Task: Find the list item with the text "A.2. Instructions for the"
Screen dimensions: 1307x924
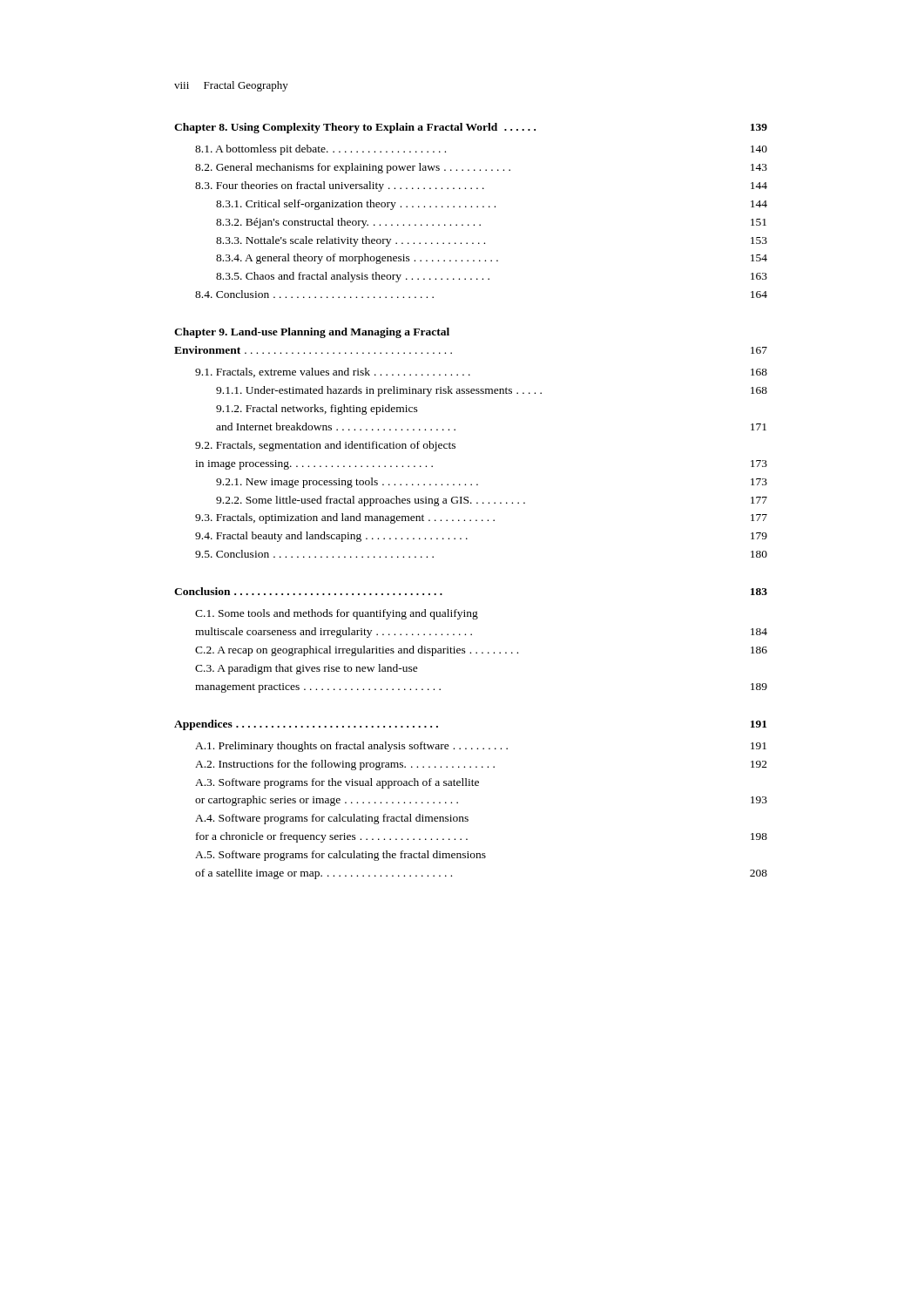Action: (x=481, y=764)
